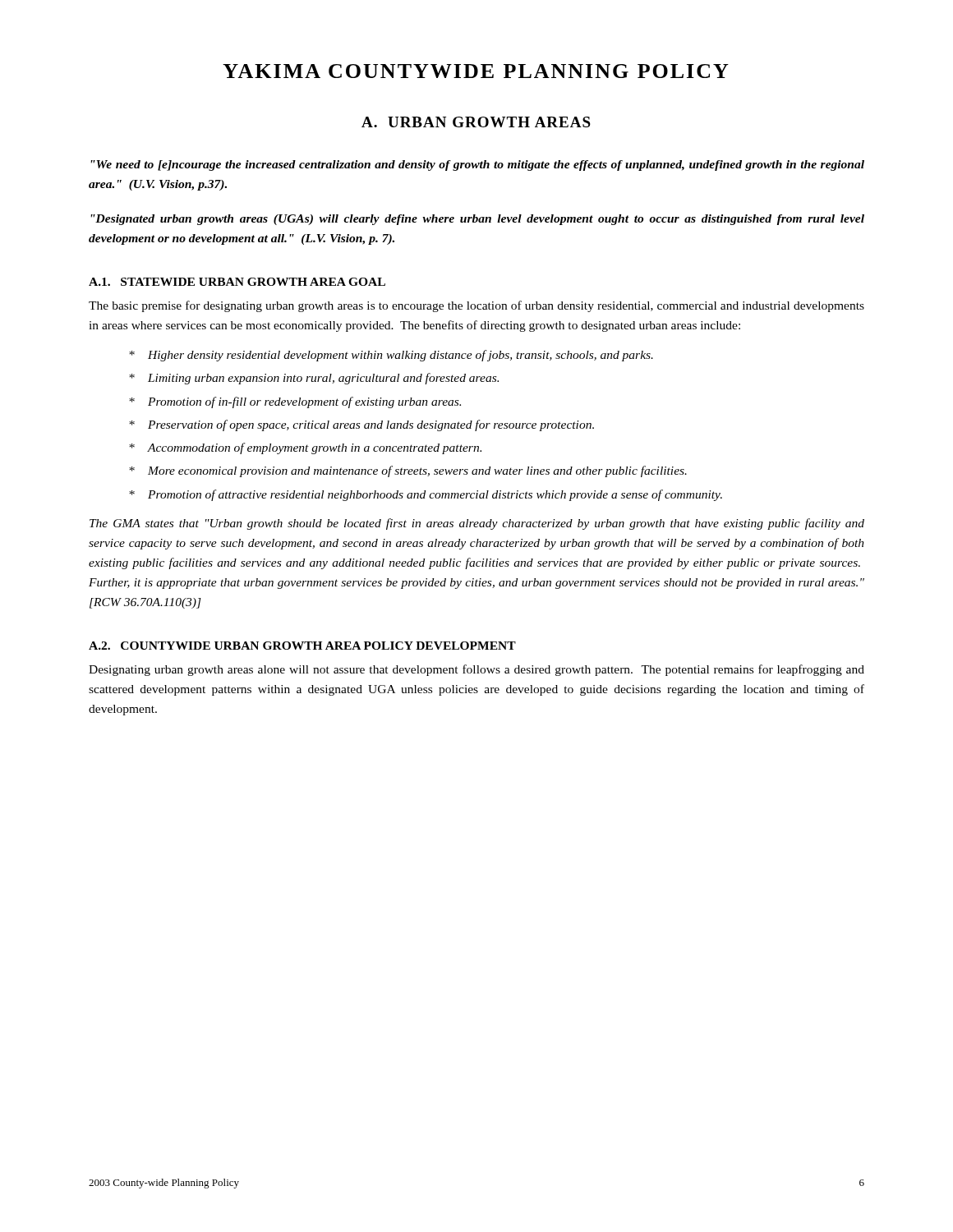The height and width of the screenshot is (1232, 953).
Task: Locate the text starting "* Promotion of in-fill or redevelopment of"
Action: pyautogui.click(x=295, y=402)
